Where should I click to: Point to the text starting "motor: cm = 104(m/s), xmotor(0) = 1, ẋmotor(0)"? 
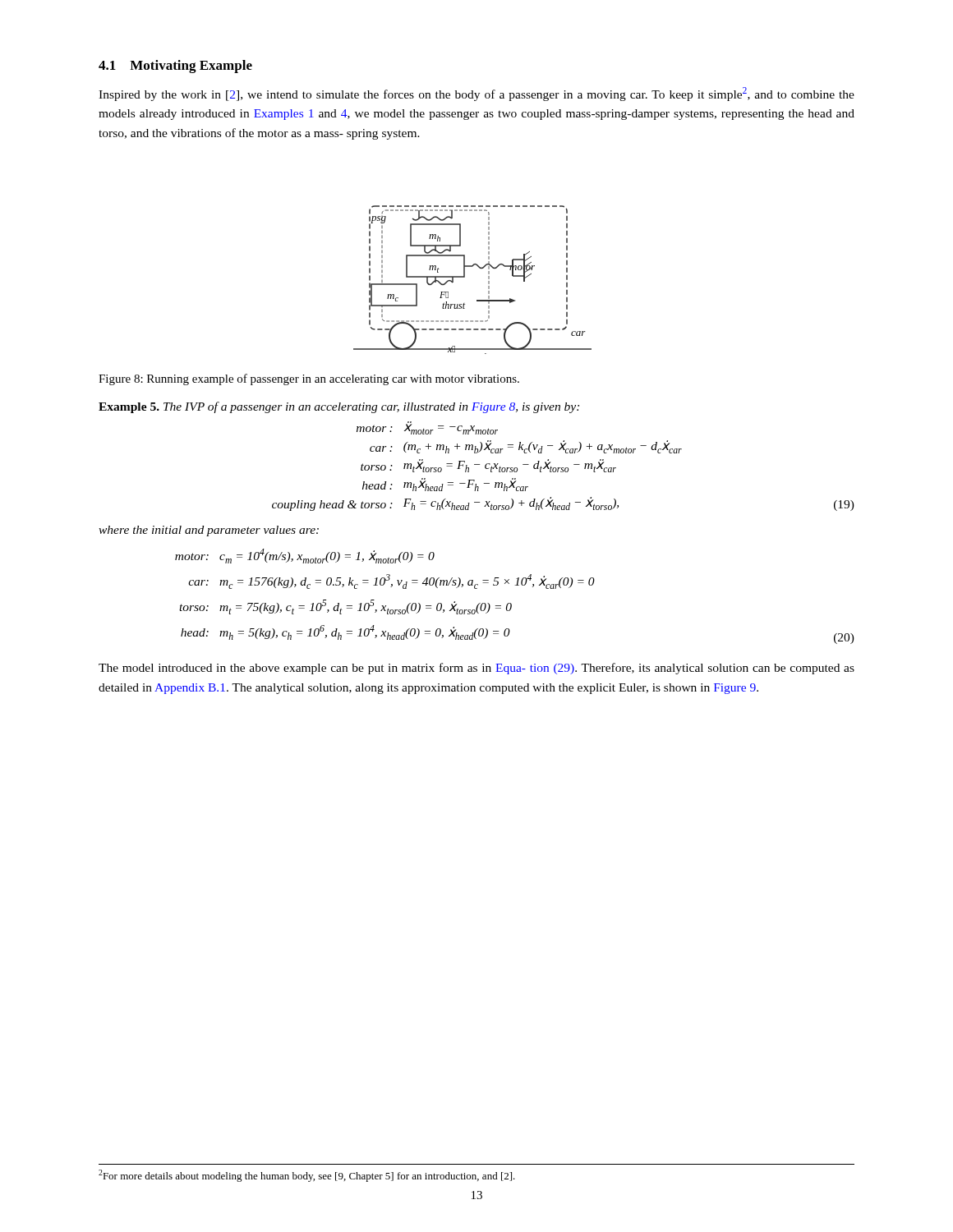pos(501,595)
